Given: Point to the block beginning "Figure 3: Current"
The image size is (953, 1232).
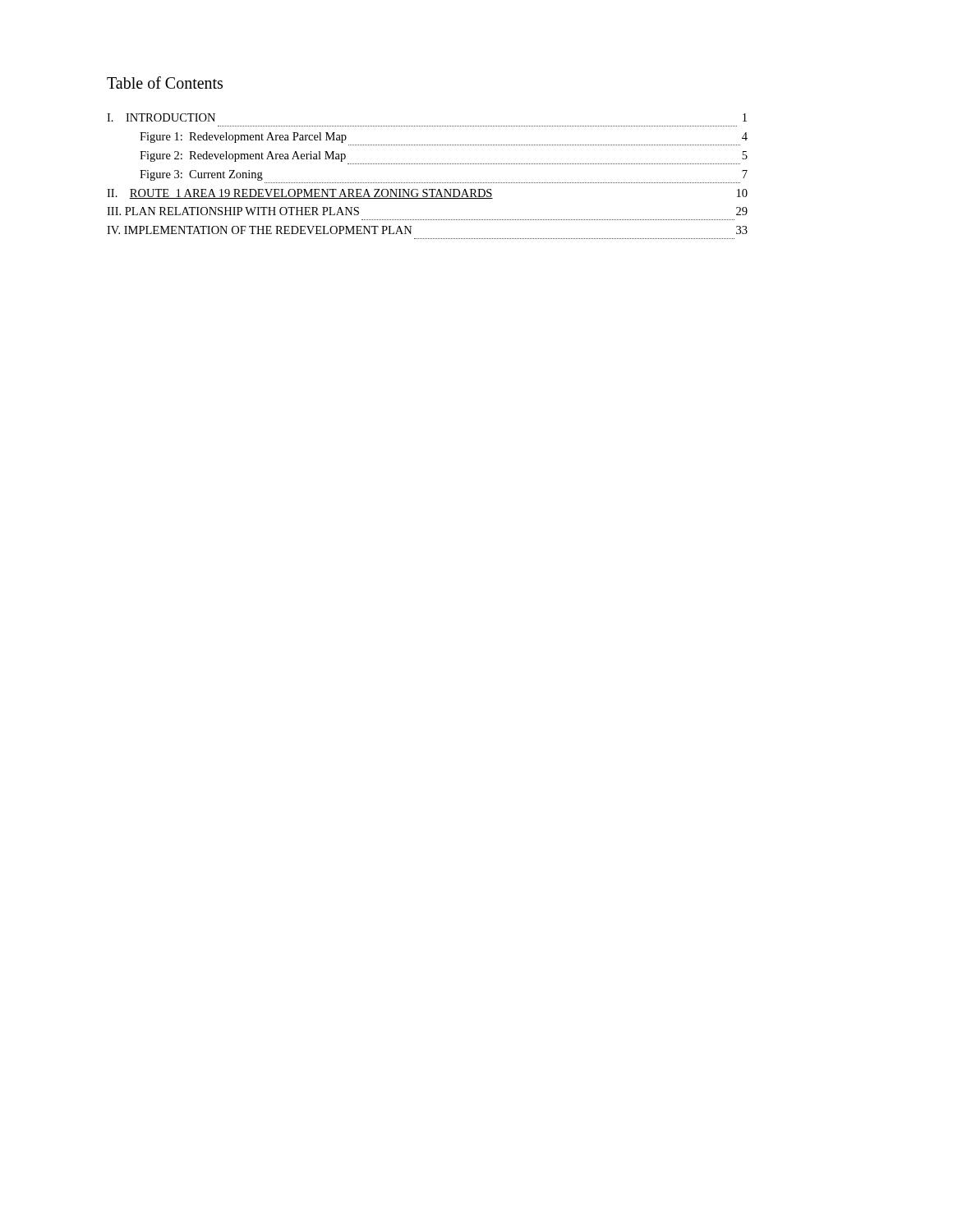Looking at the screenshot, I should [444, 175].
